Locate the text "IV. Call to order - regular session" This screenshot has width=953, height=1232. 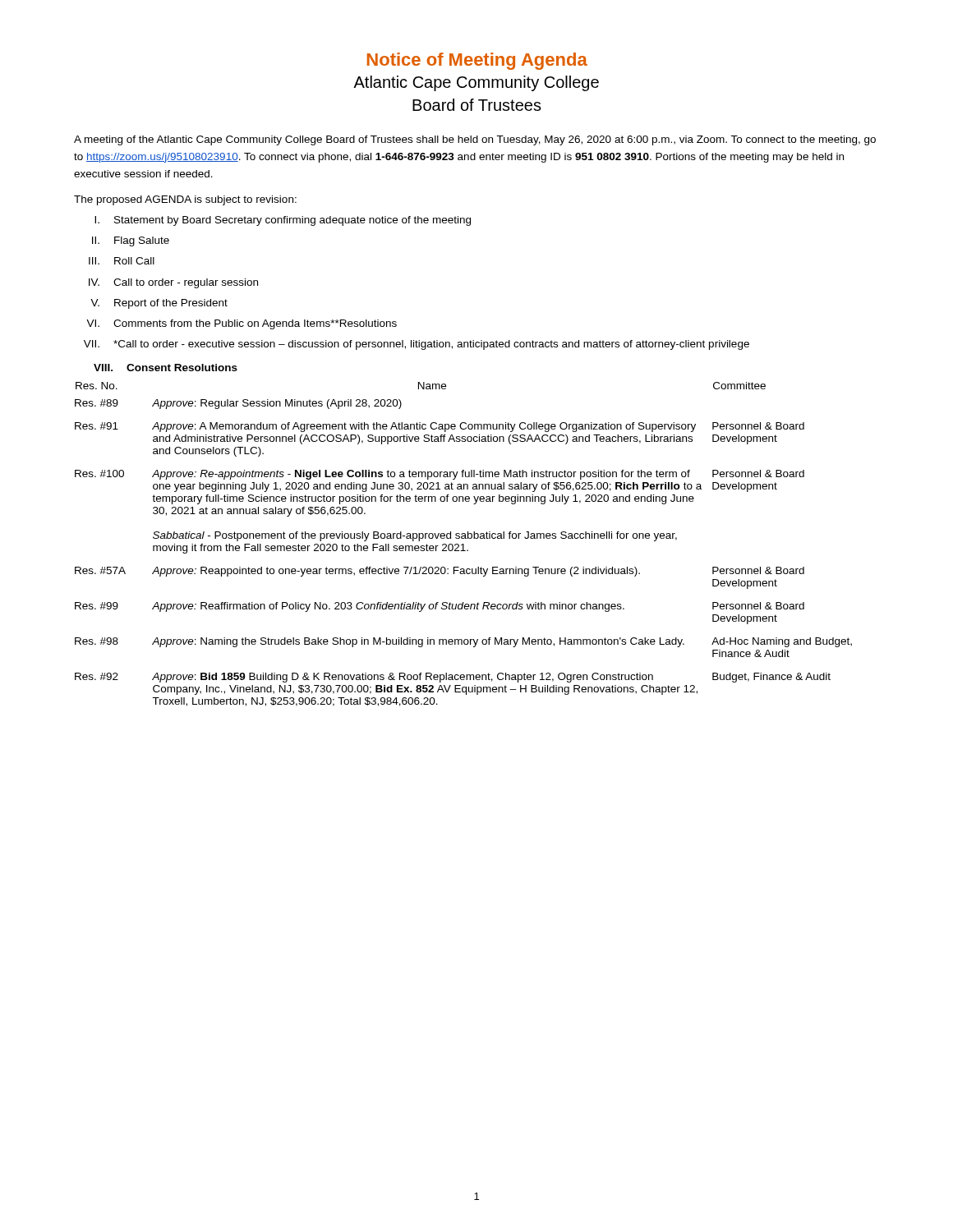[x=173, y=283]
